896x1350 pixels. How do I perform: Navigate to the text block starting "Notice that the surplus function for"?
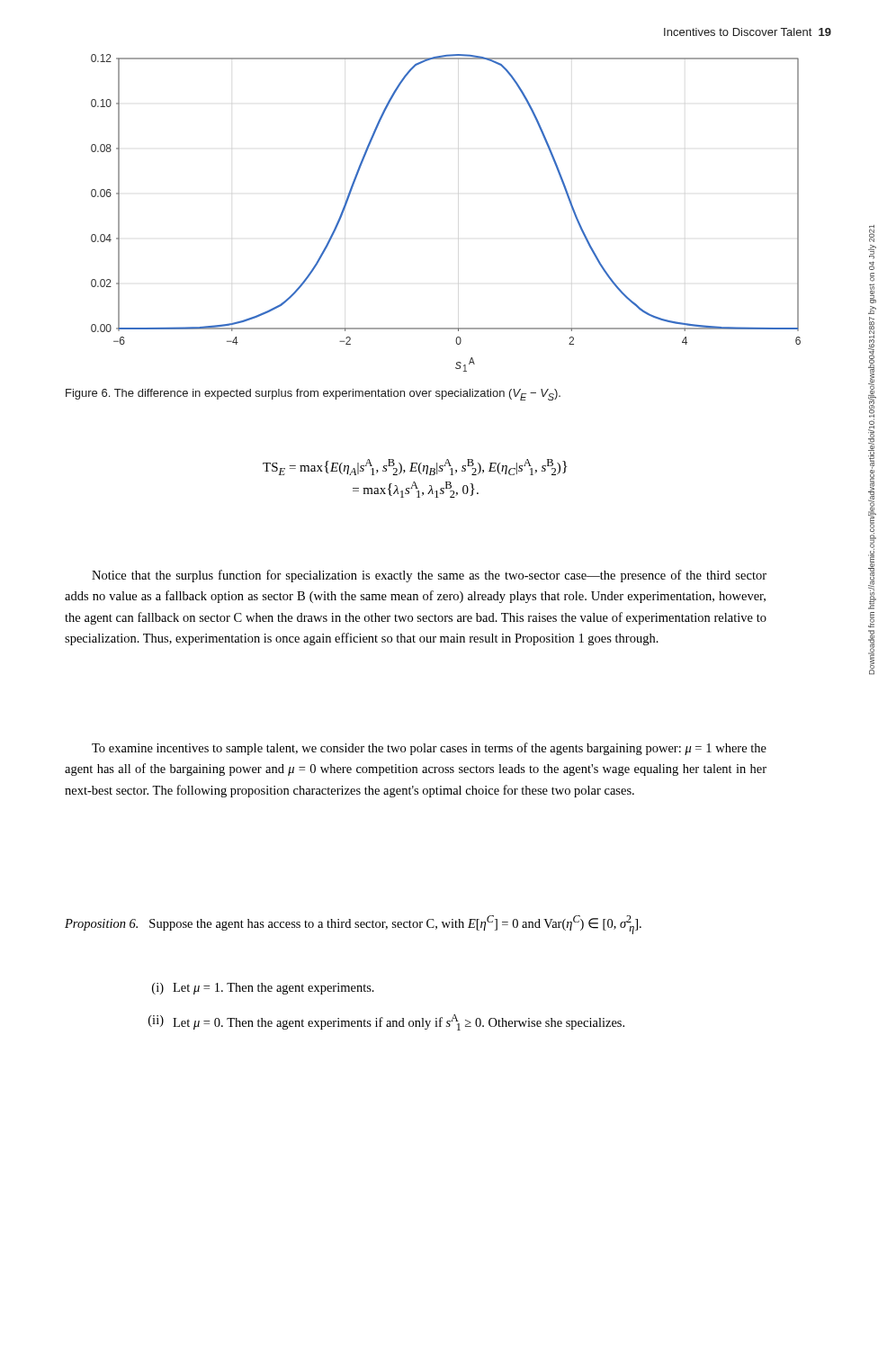click(x=416, y=607)
